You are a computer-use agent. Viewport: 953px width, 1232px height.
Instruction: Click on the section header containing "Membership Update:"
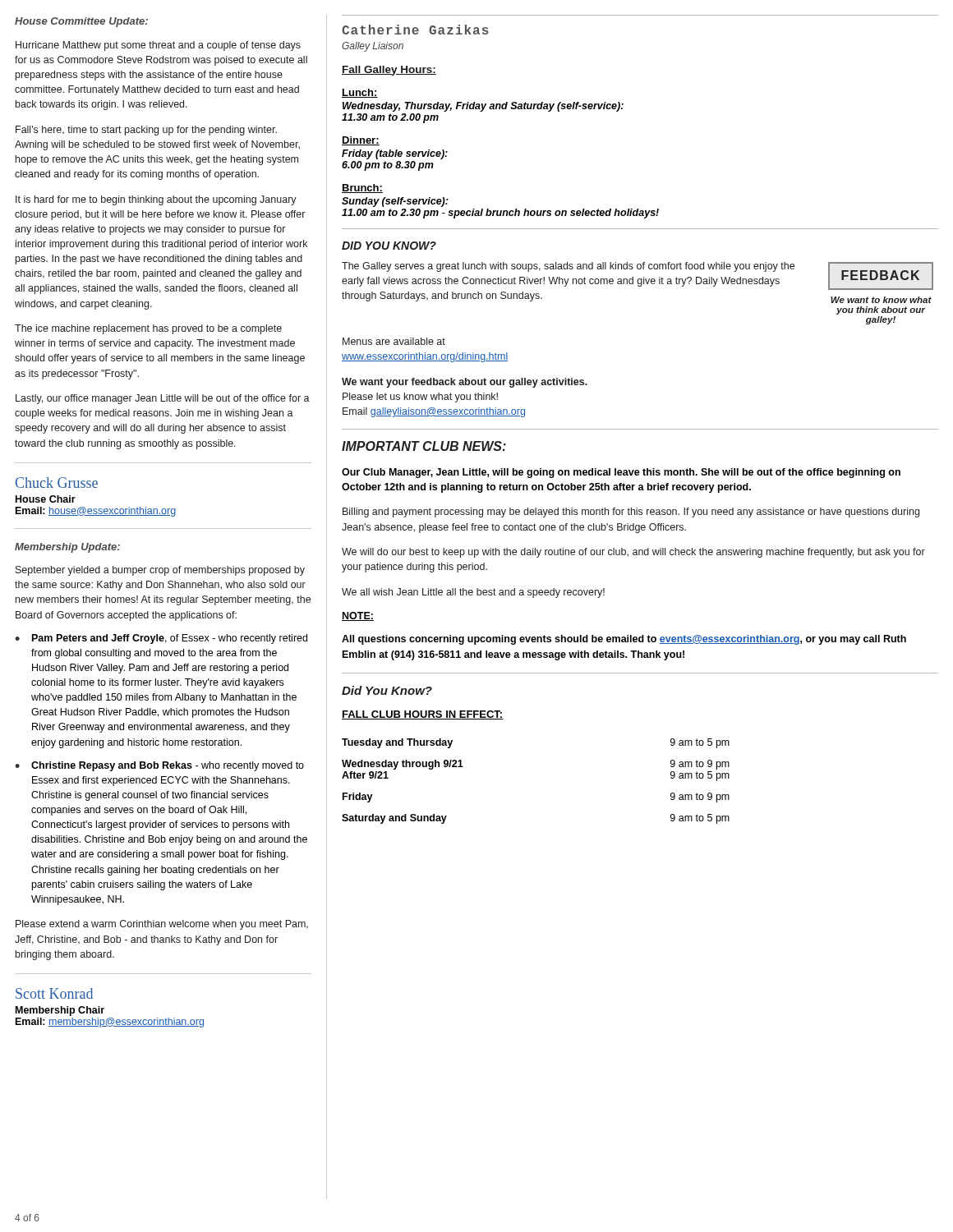[x=67, y=548]
